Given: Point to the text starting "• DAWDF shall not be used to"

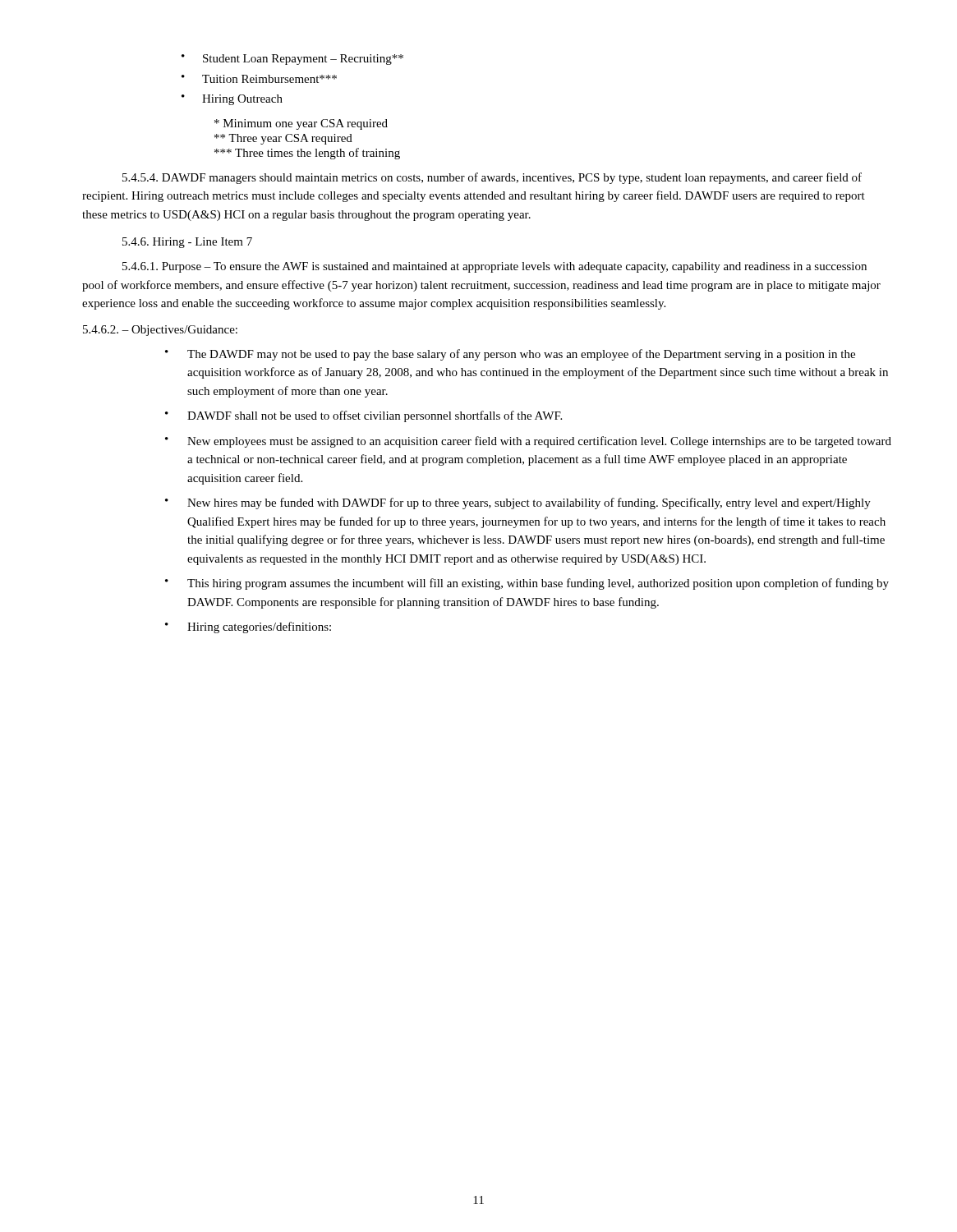Looking at the screenshot, I should [x=528, y=416].
